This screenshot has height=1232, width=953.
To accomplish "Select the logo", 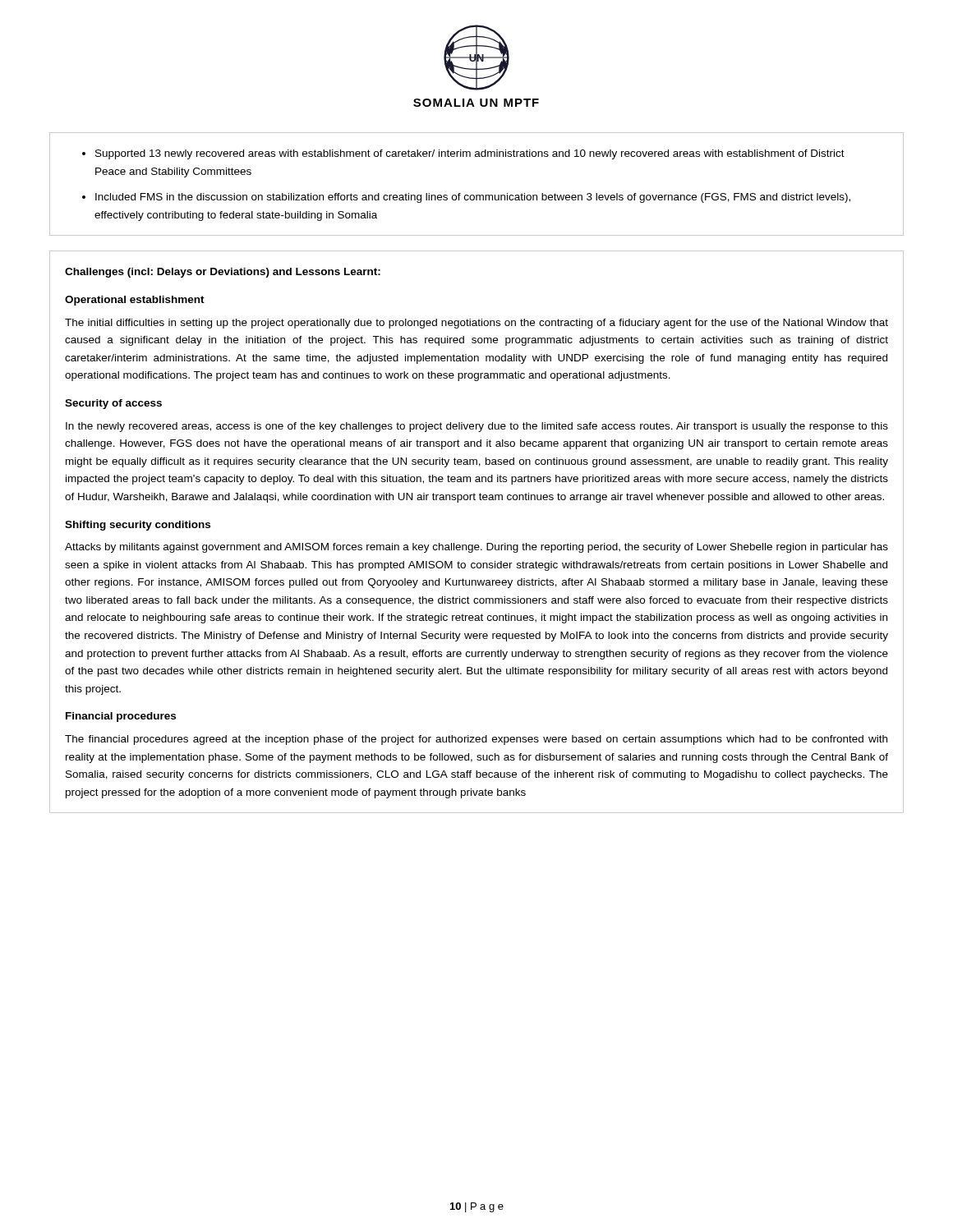I will point(476,57).
